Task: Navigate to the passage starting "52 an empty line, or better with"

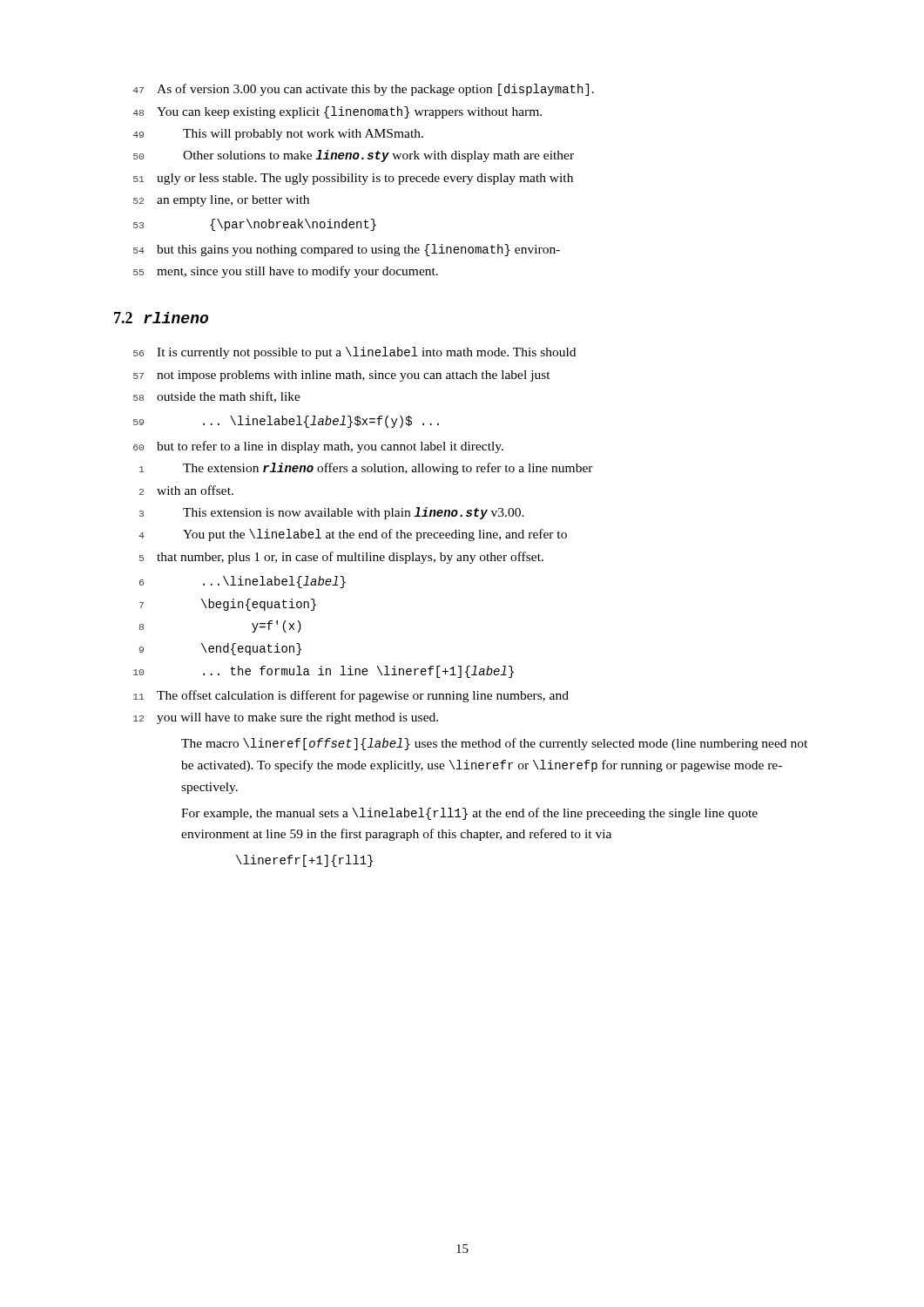Action: pos(221,201)
